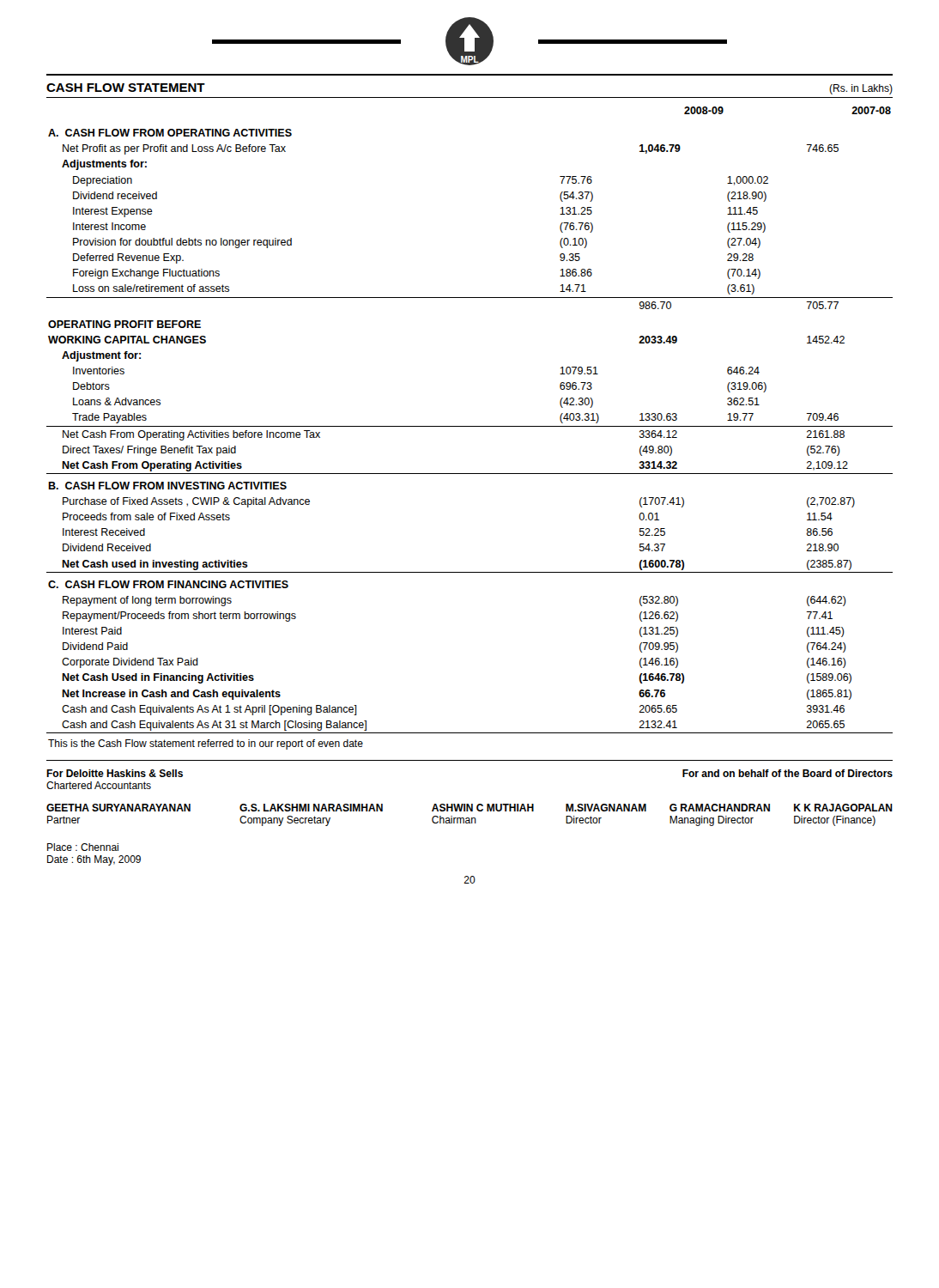Select the element starting "CASH FLOW STATEMENT (Rs. in"
939x1288 pixels.
(x=470, y=87)
